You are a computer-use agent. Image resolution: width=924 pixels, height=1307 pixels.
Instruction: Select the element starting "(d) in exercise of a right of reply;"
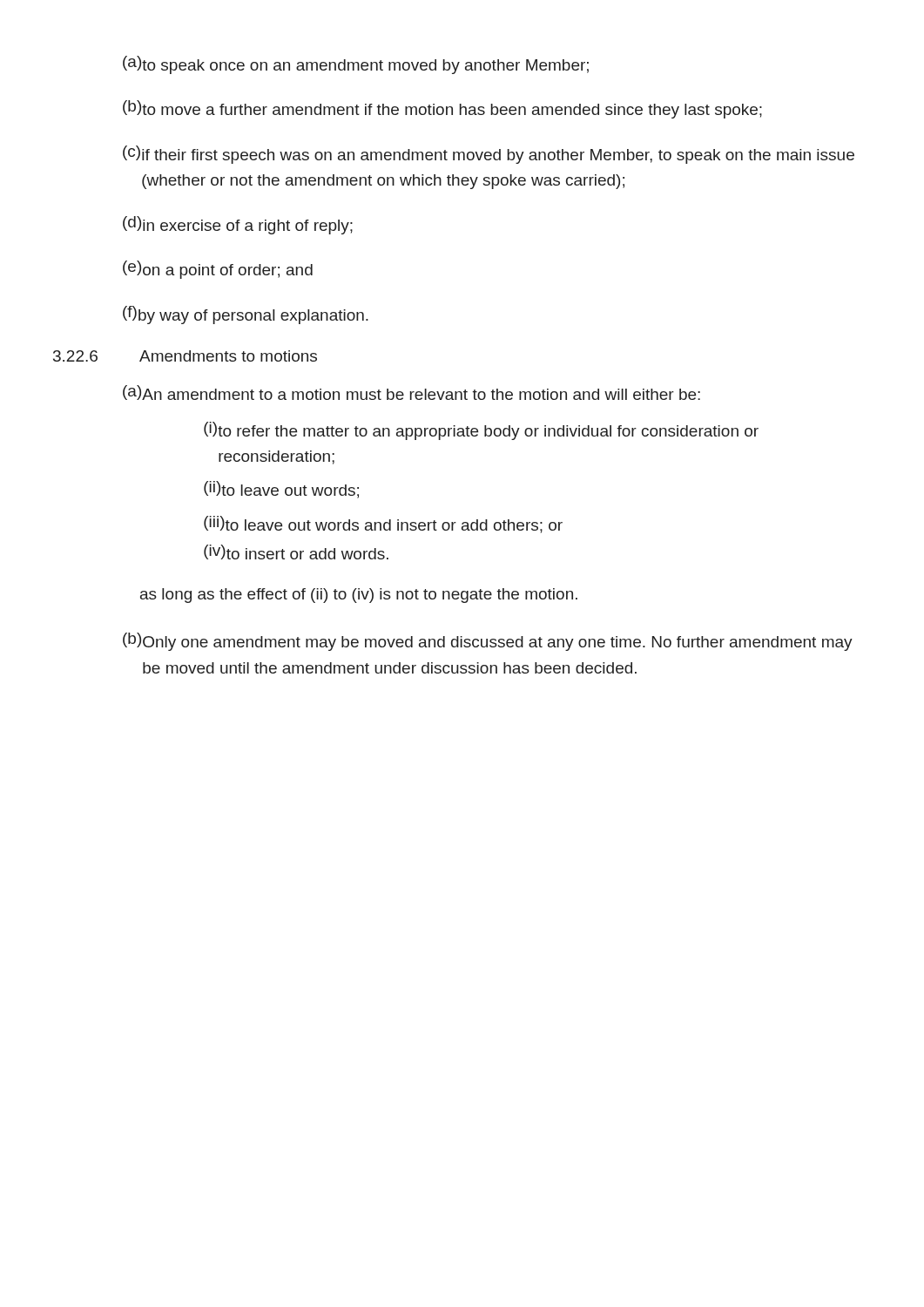pos(238,225)
